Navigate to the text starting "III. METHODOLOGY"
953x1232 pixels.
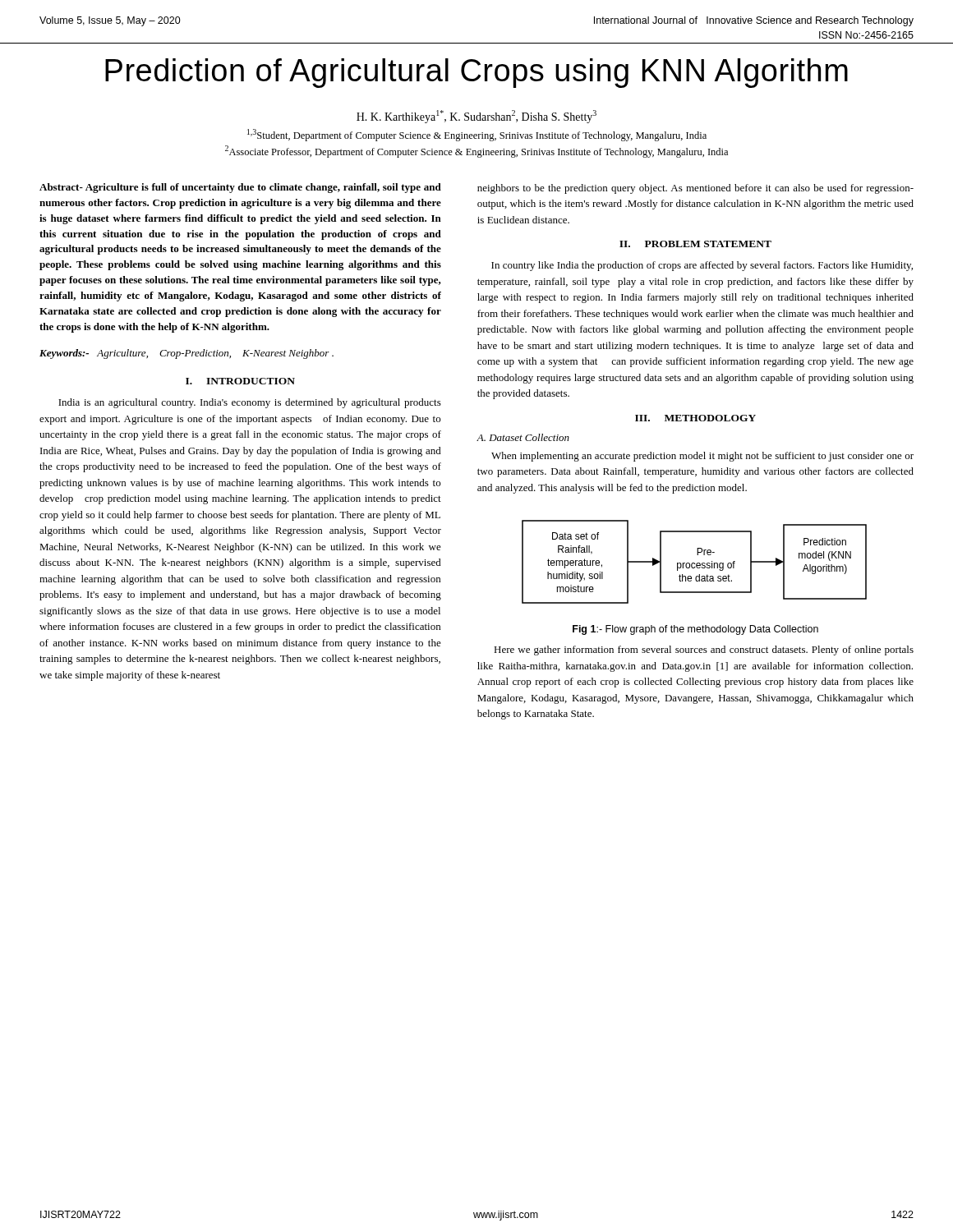pos(695,418)
